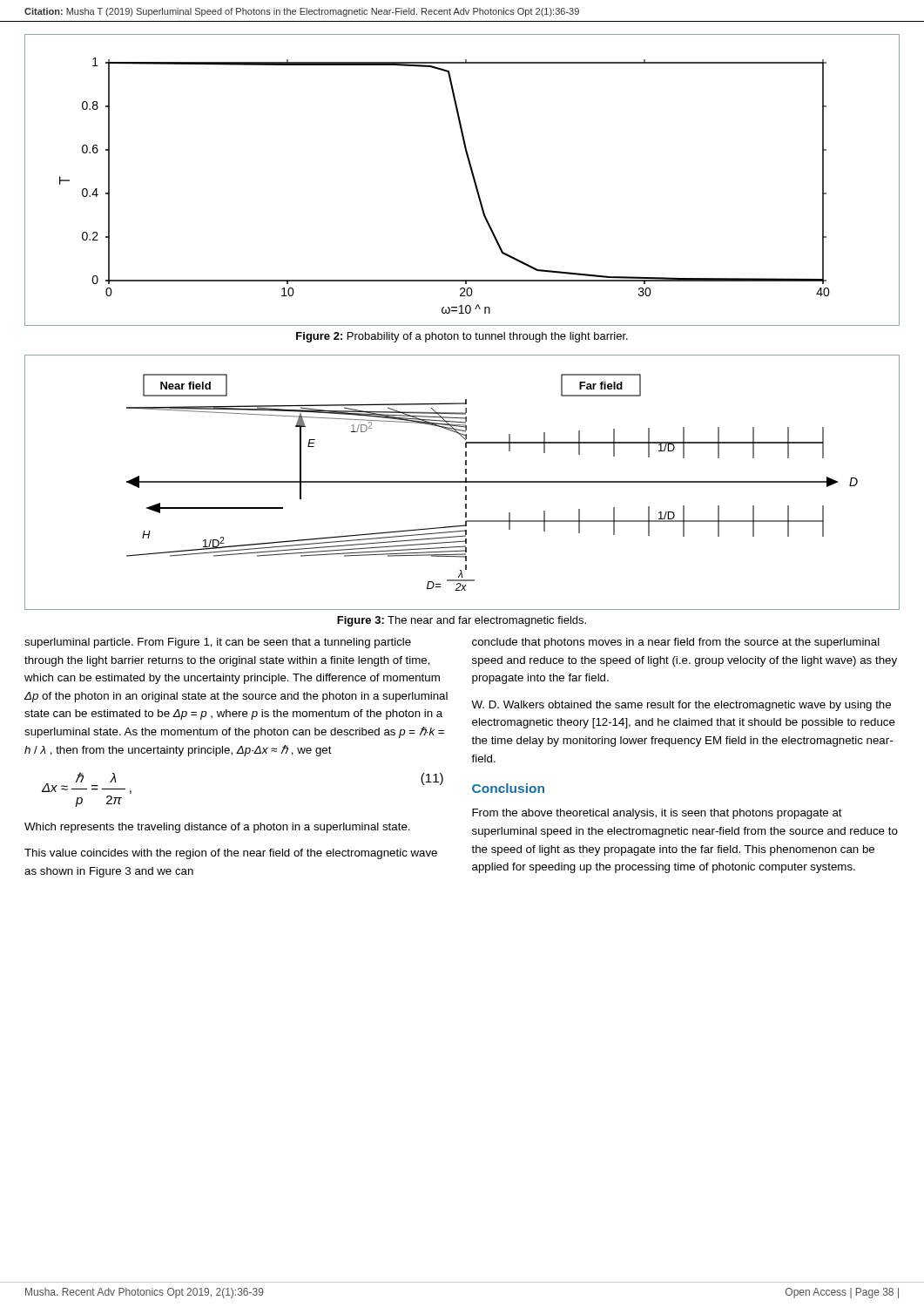Find the schematic
Screen dimensions: 1307x924
coord(462,482)
